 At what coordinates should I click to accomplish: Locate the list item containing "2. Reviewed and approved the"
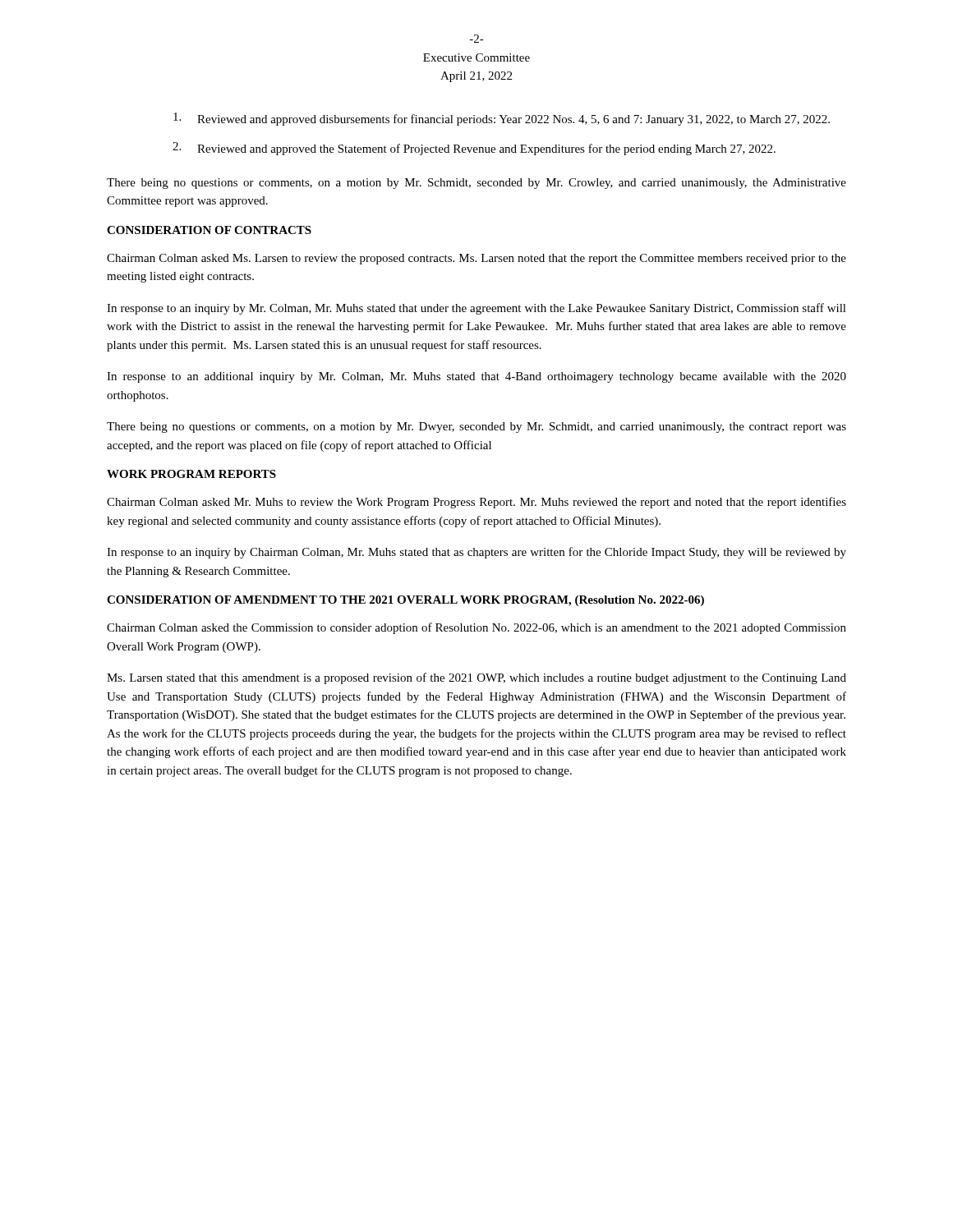coord(509,149)
